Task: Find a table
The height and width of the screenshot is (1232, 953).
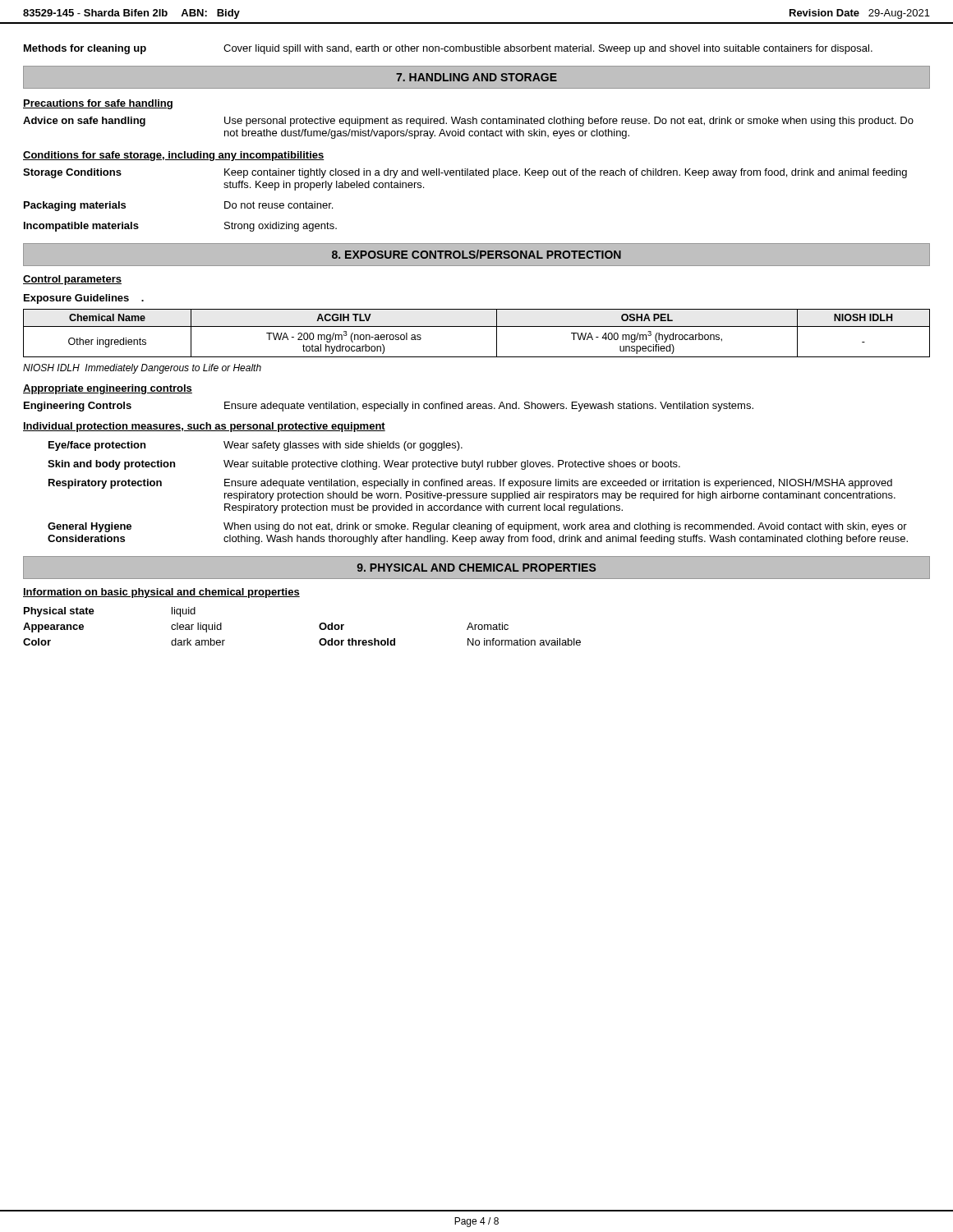Action: tap(476, 333)
